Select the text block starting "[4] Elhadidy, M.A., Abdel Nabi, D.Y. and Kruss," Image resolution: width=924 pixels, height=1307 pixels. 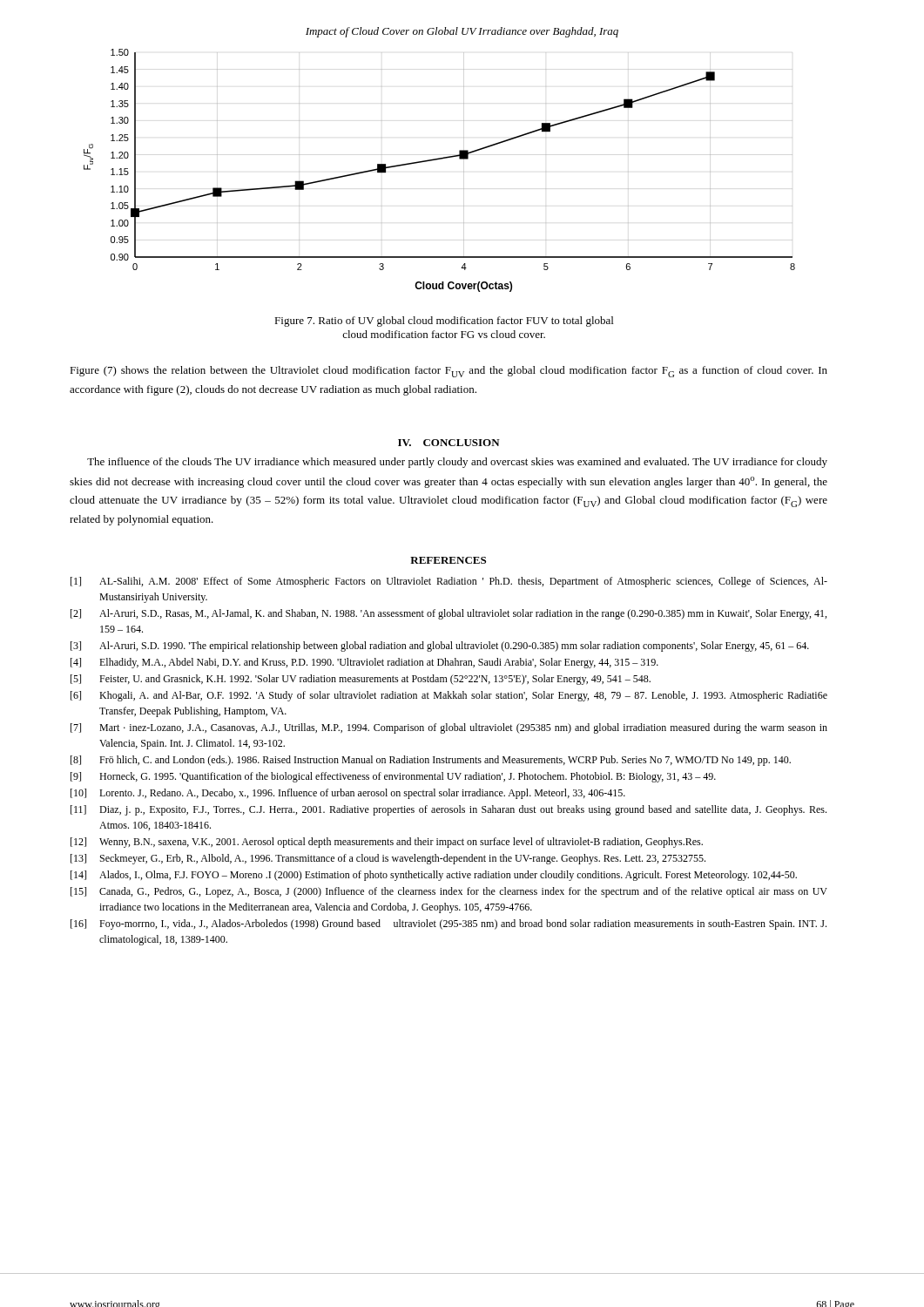point(364,662)
